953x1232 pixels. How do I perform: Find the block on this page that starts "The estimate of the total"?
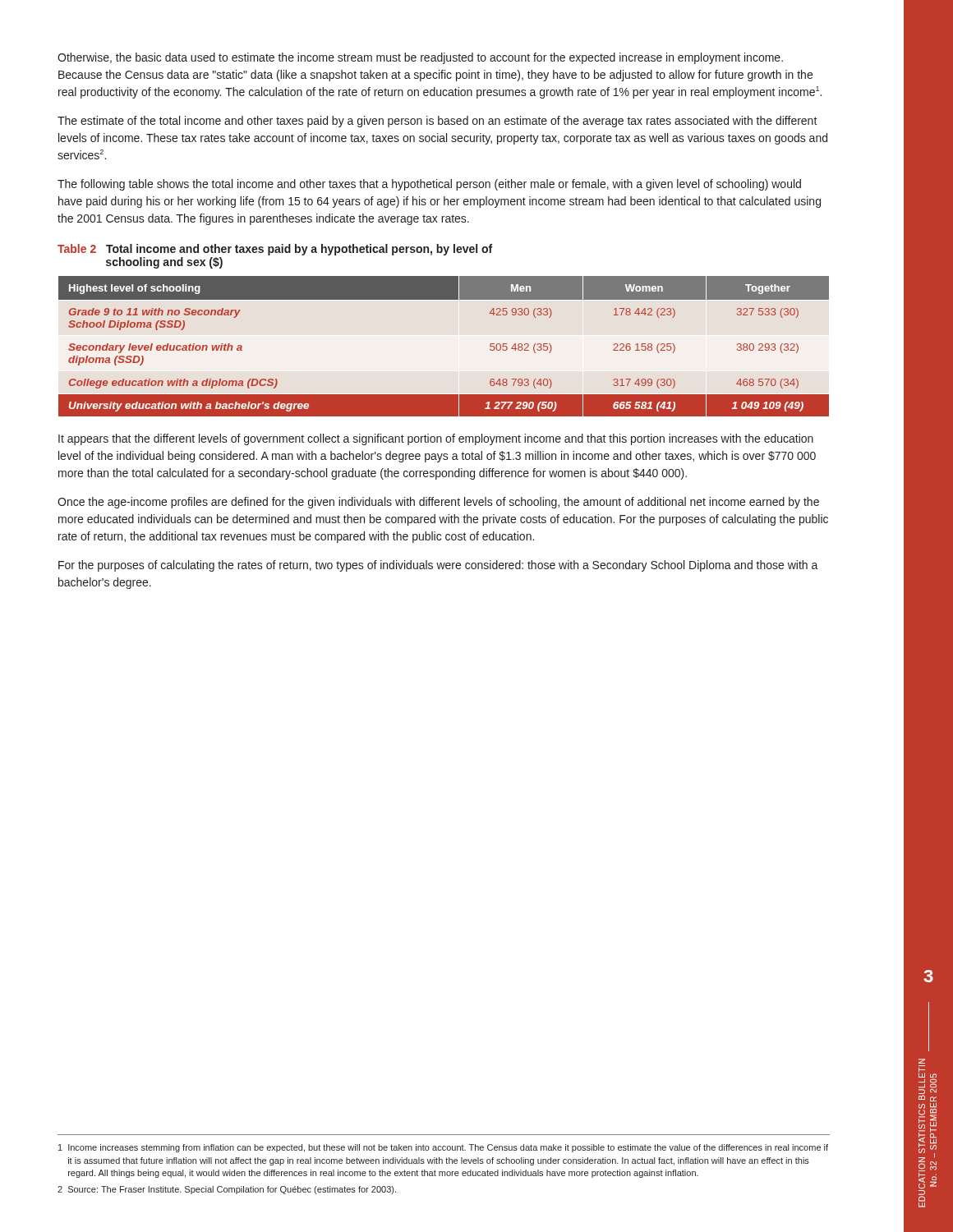click(x=444, y=138)
